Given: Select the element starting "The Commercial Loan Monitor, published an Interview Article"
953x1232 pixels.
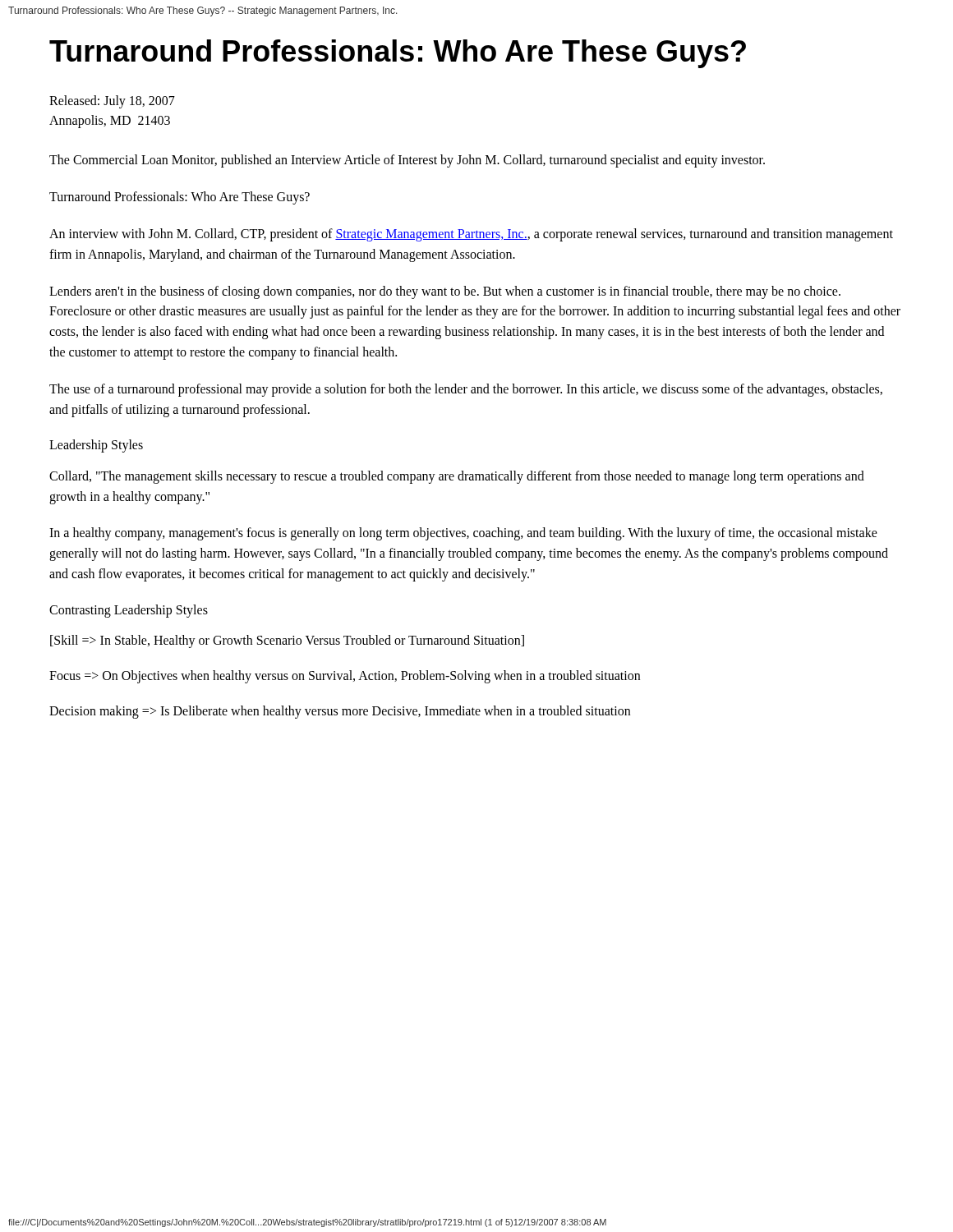Looking at the screenshot, I should (408, 160).
